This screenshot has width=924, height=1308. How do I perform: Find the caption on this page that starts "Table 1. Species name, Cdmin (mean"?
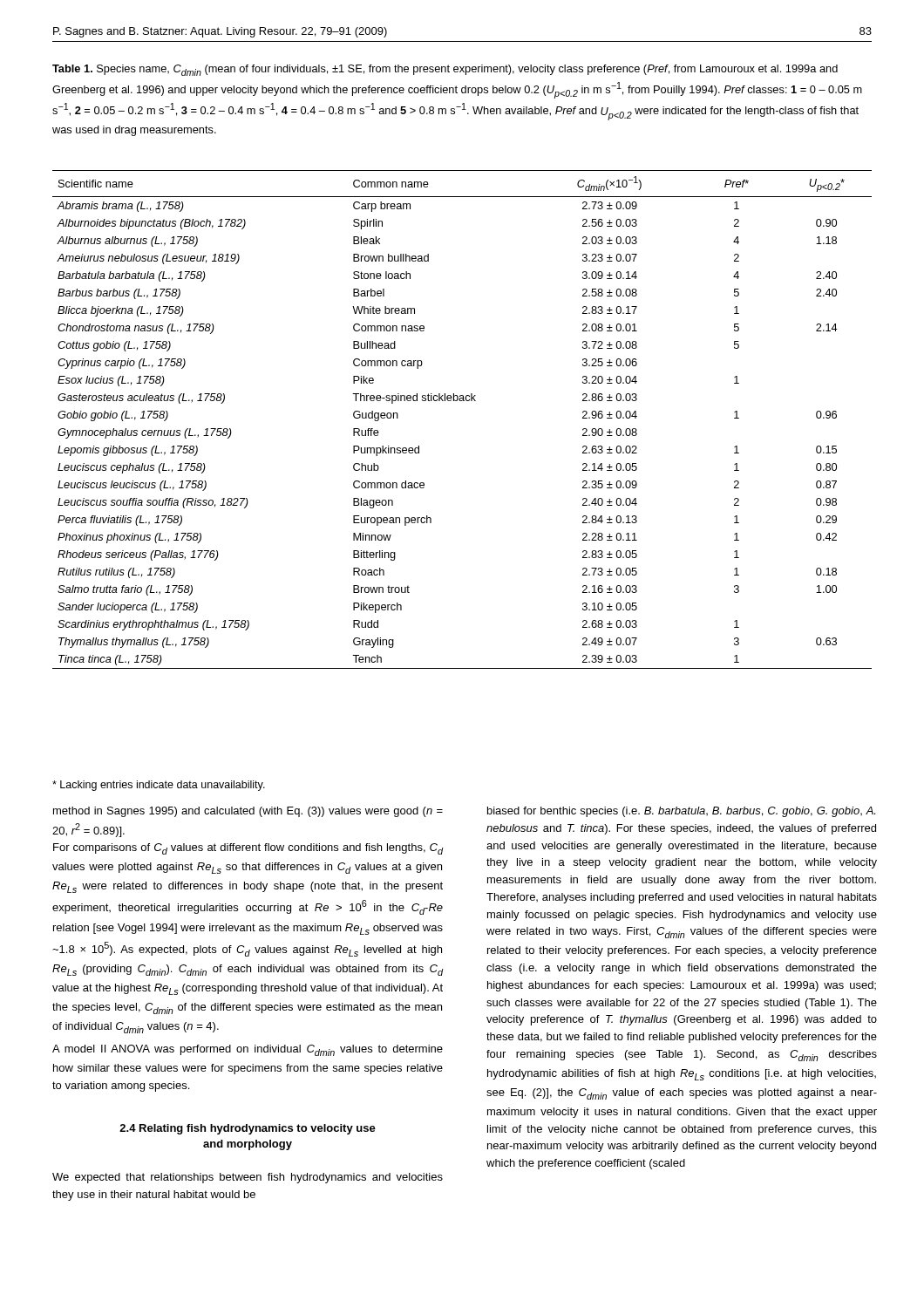click(x=457, y=99)
